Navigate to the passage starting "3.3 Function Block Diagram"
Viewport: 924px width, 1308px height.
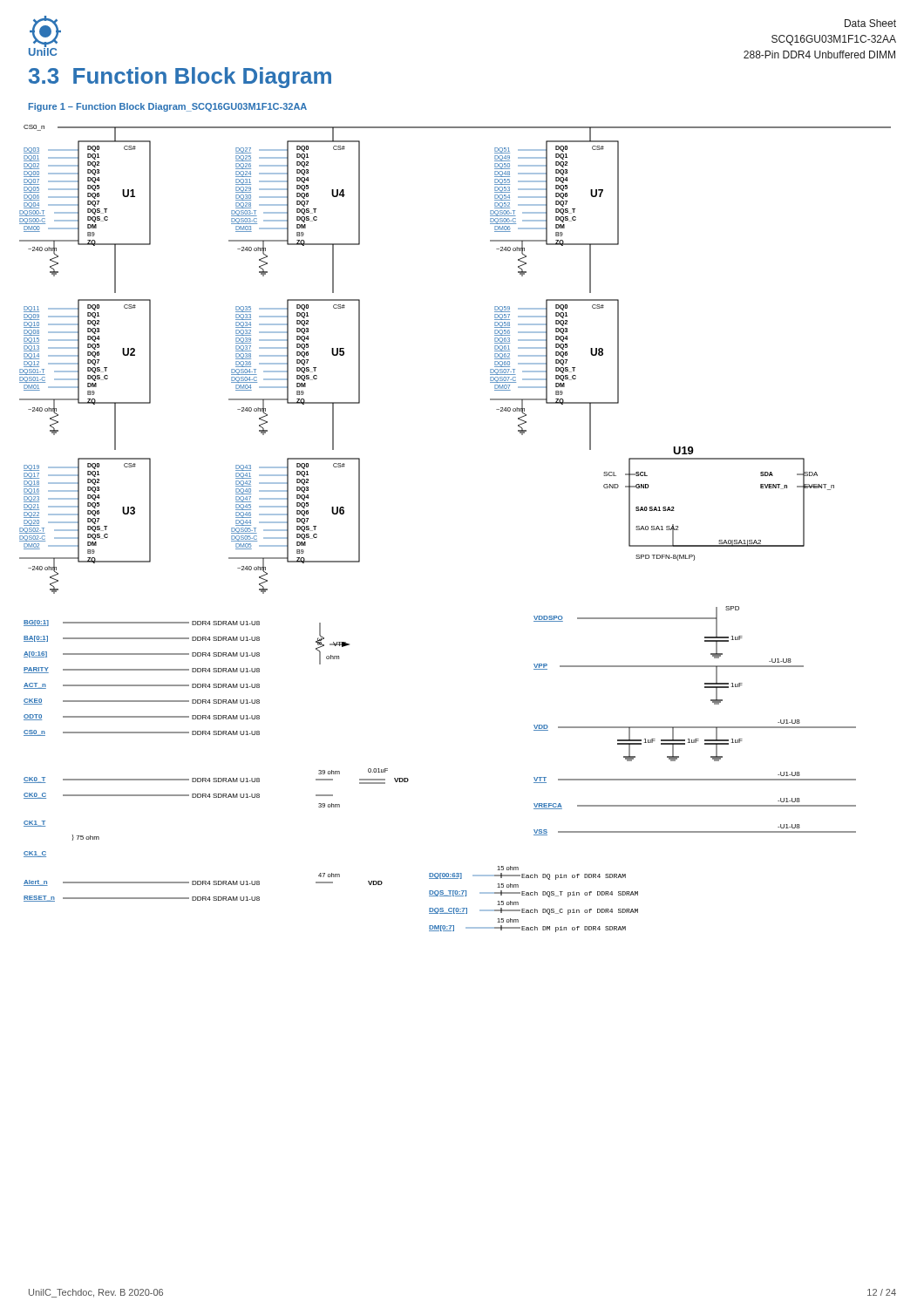click(180, 76)
